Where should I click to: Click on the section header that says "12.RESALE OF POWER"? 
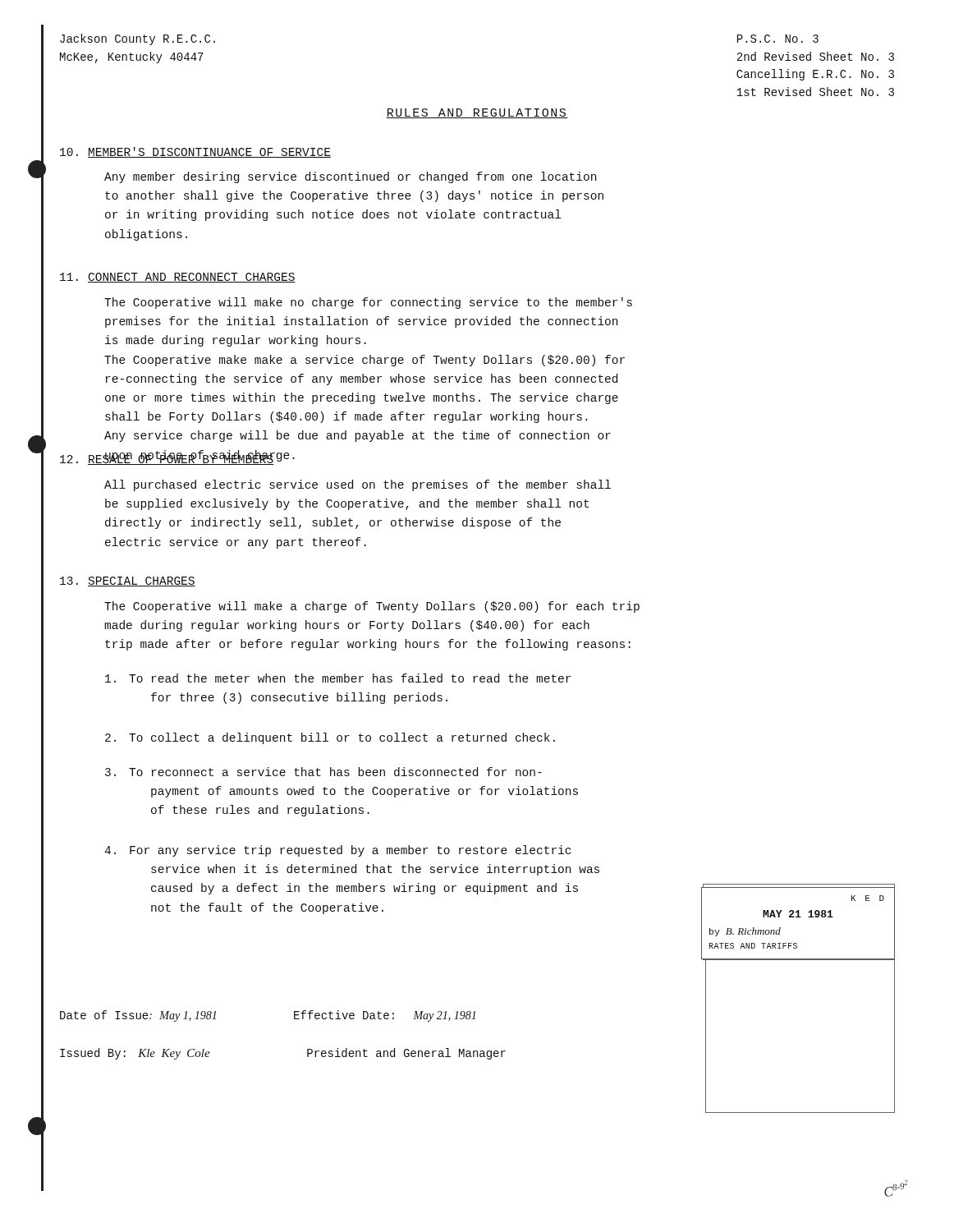point(166,460)
